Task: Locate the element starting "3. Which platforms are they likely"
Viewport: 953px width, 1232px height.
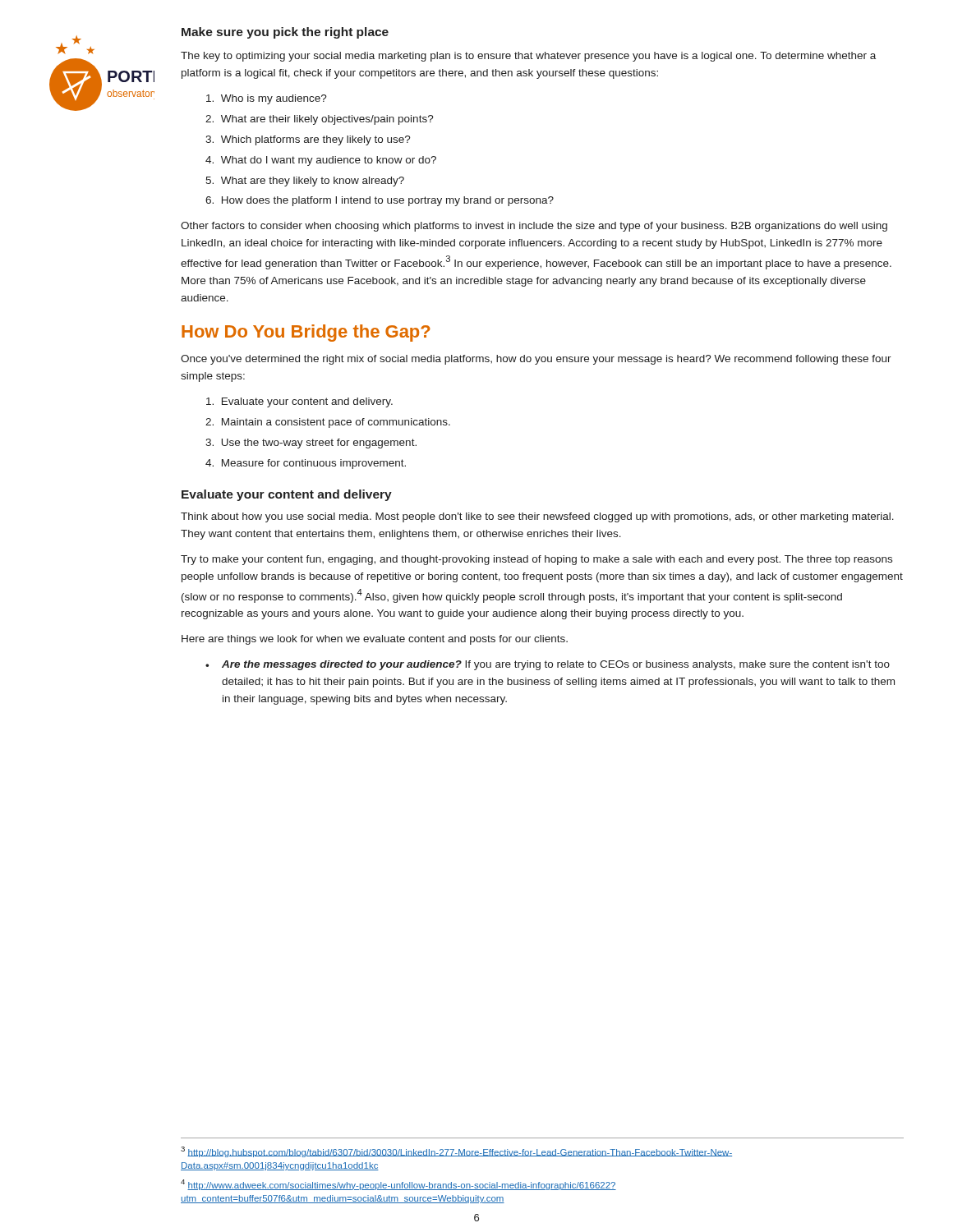Action: click(308, 139)
